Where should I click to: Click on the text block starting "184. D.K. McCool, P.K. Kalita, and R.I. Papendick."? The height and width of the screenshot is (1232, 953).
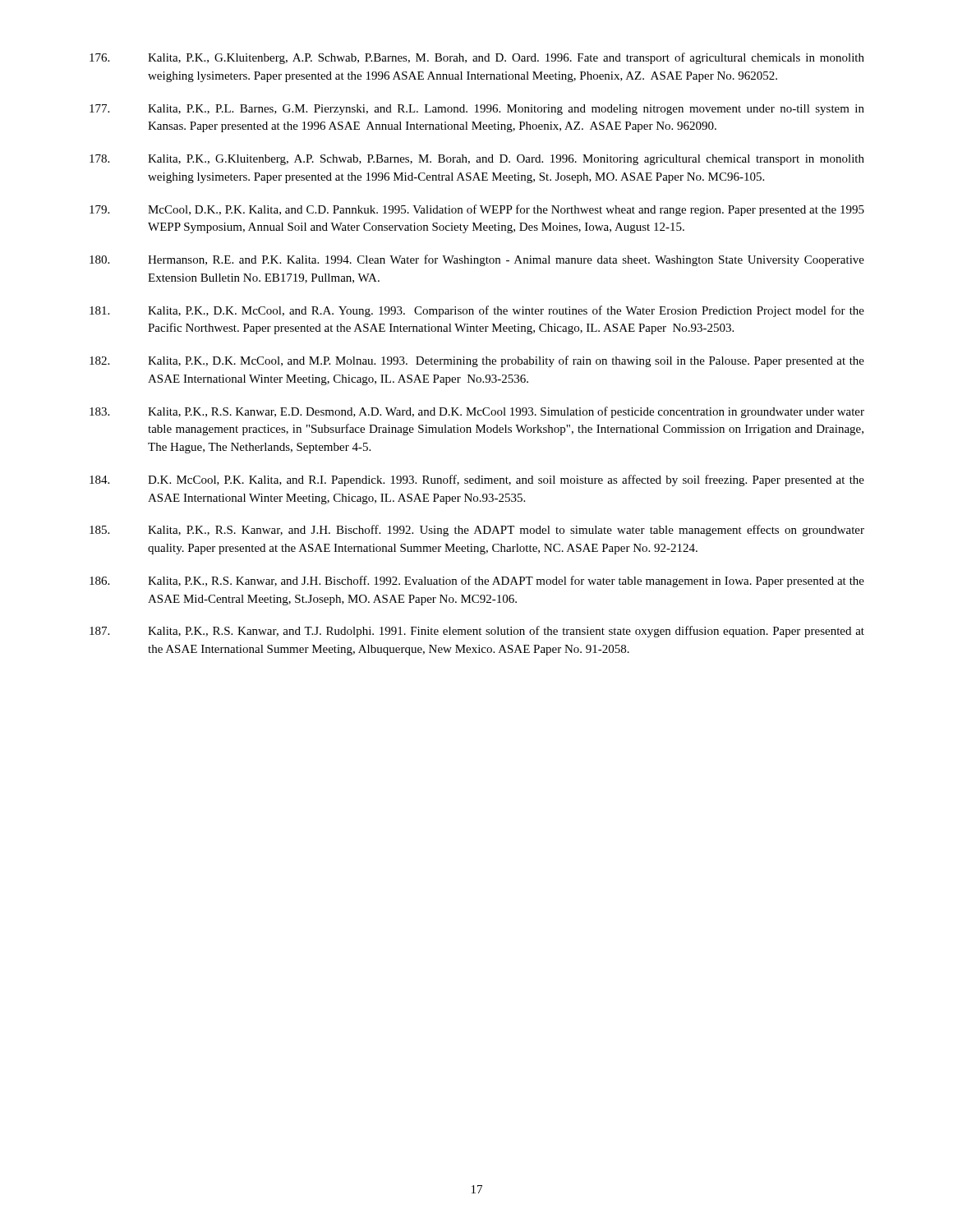point(476,489)
